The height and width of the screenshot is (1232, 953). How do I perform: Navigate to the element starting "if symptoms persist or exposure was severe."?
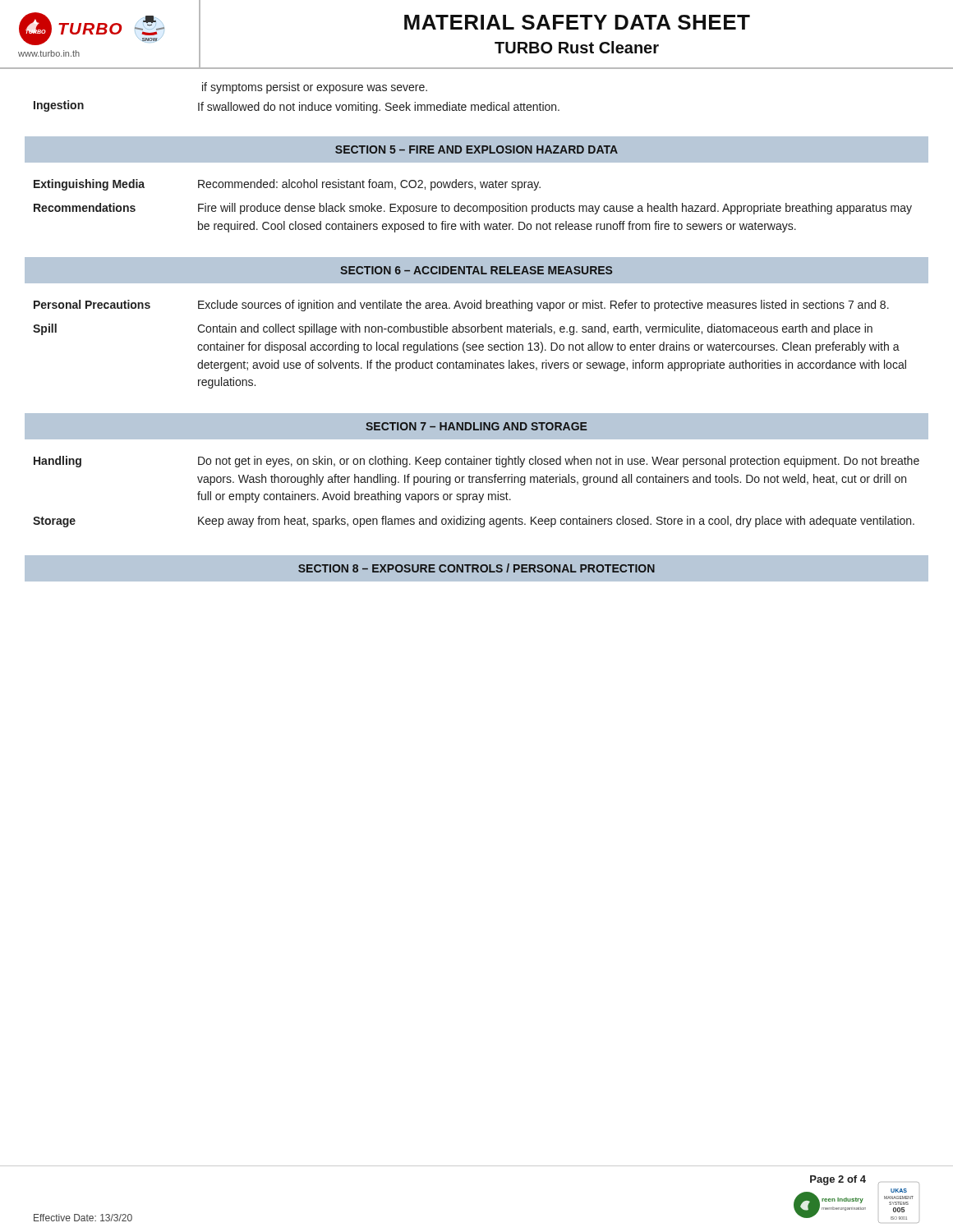point(315,87)
